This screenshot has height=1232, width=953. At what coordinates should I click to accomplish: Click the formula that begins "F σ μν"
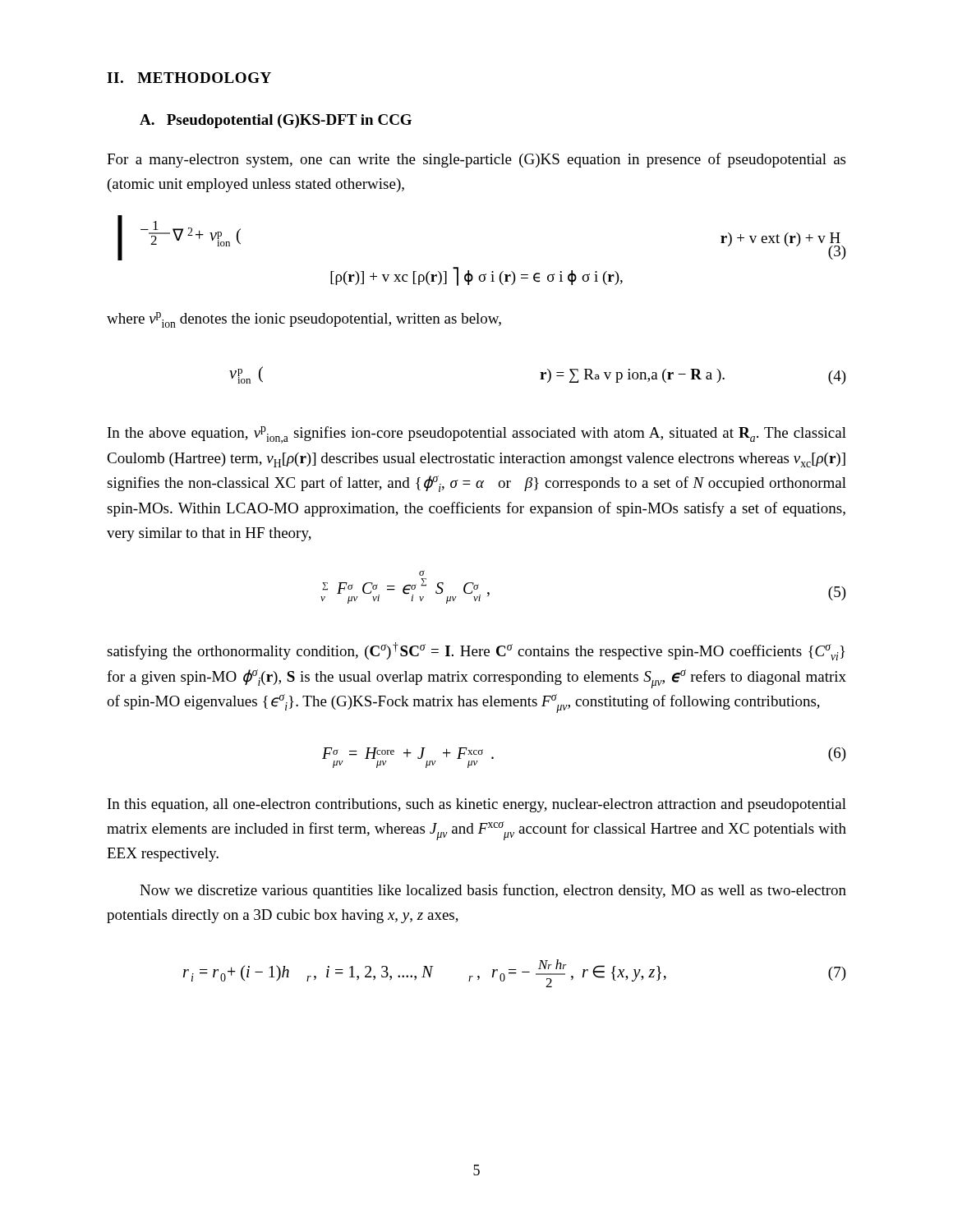coord(407,757)
